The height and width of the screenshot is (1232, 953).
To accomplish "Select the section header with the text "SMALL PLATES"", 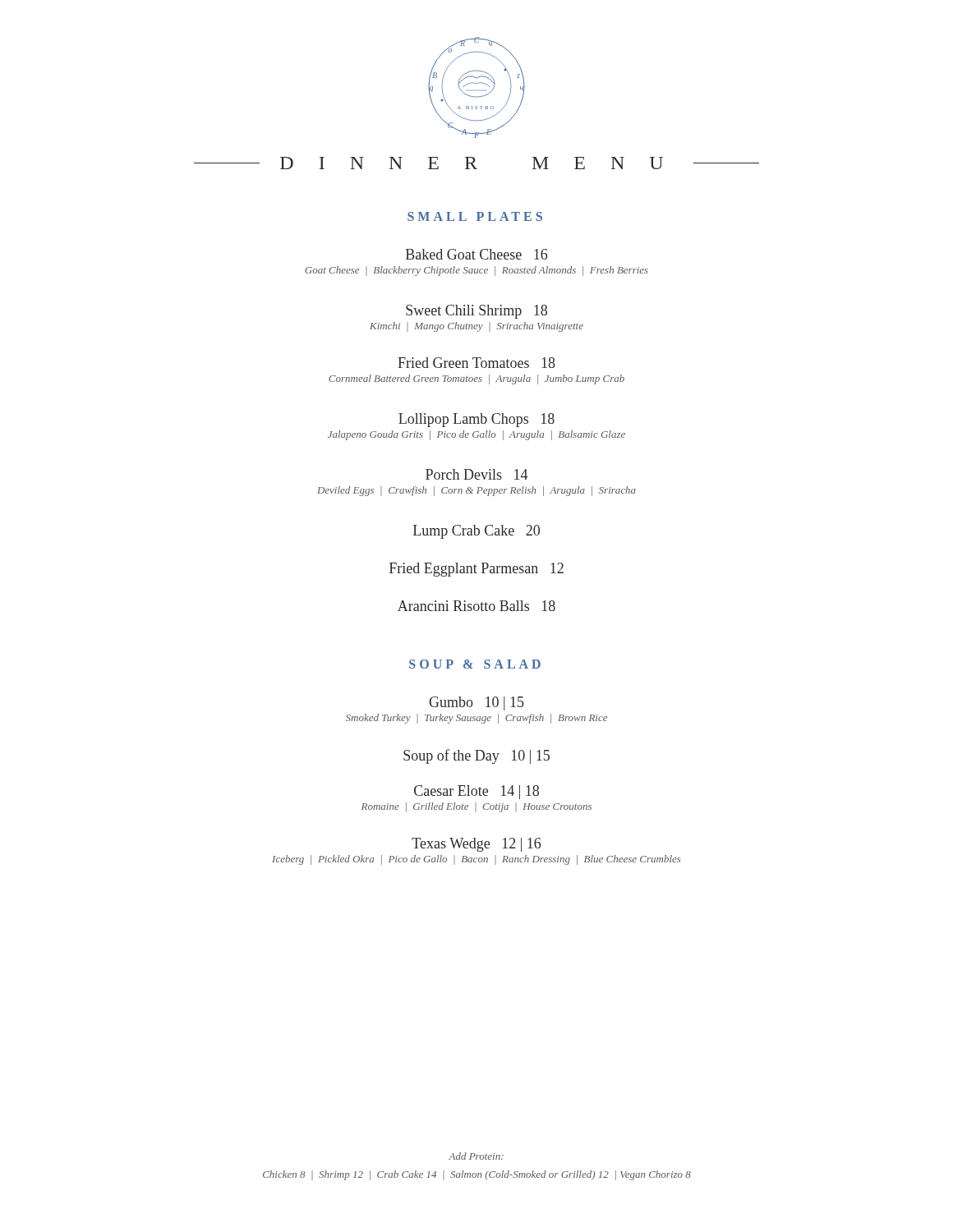I will [x=476, y=216].
